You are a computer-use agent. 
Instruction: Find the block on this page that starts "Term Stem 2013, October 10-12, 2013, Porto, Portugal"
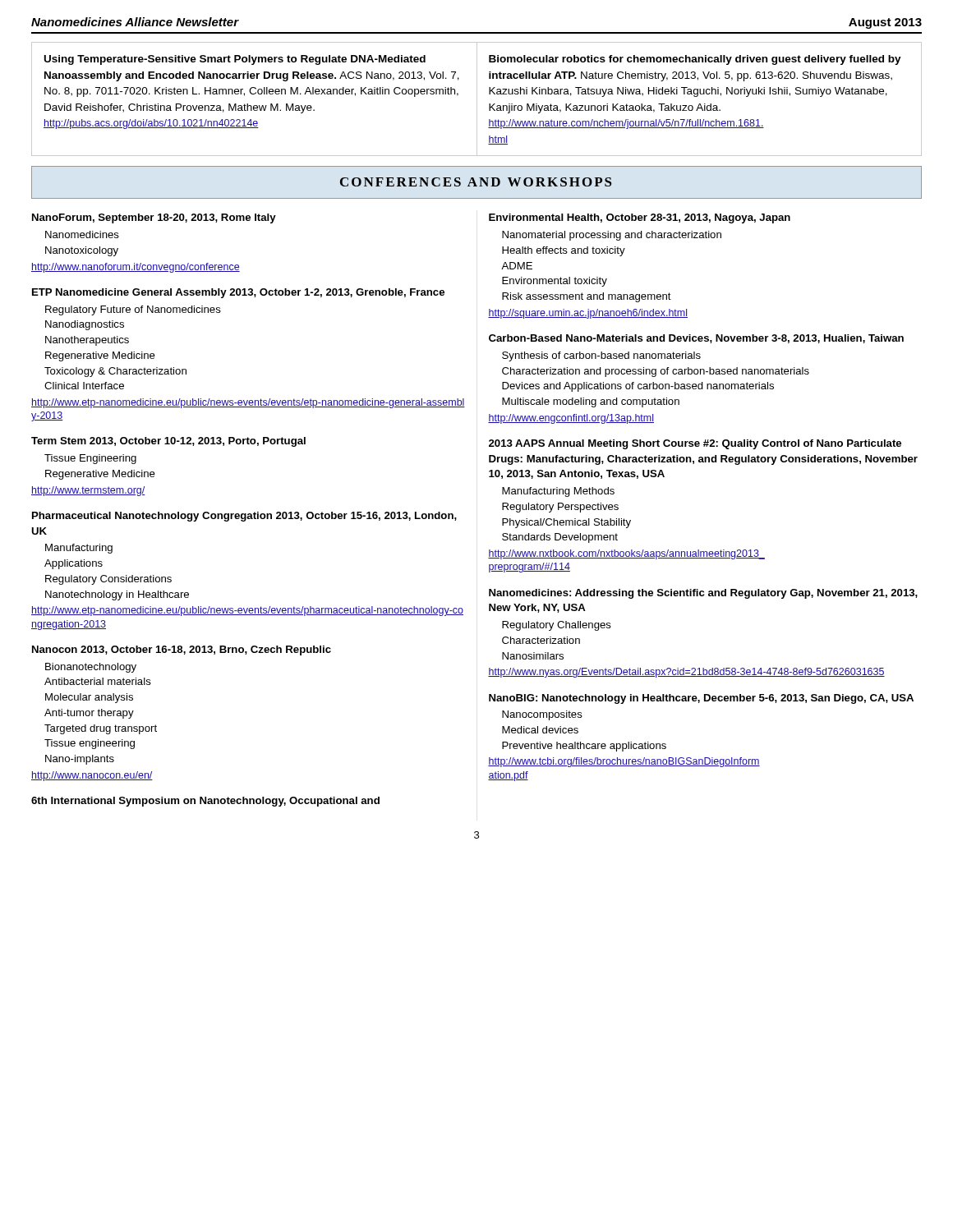[x=168, y=442]
